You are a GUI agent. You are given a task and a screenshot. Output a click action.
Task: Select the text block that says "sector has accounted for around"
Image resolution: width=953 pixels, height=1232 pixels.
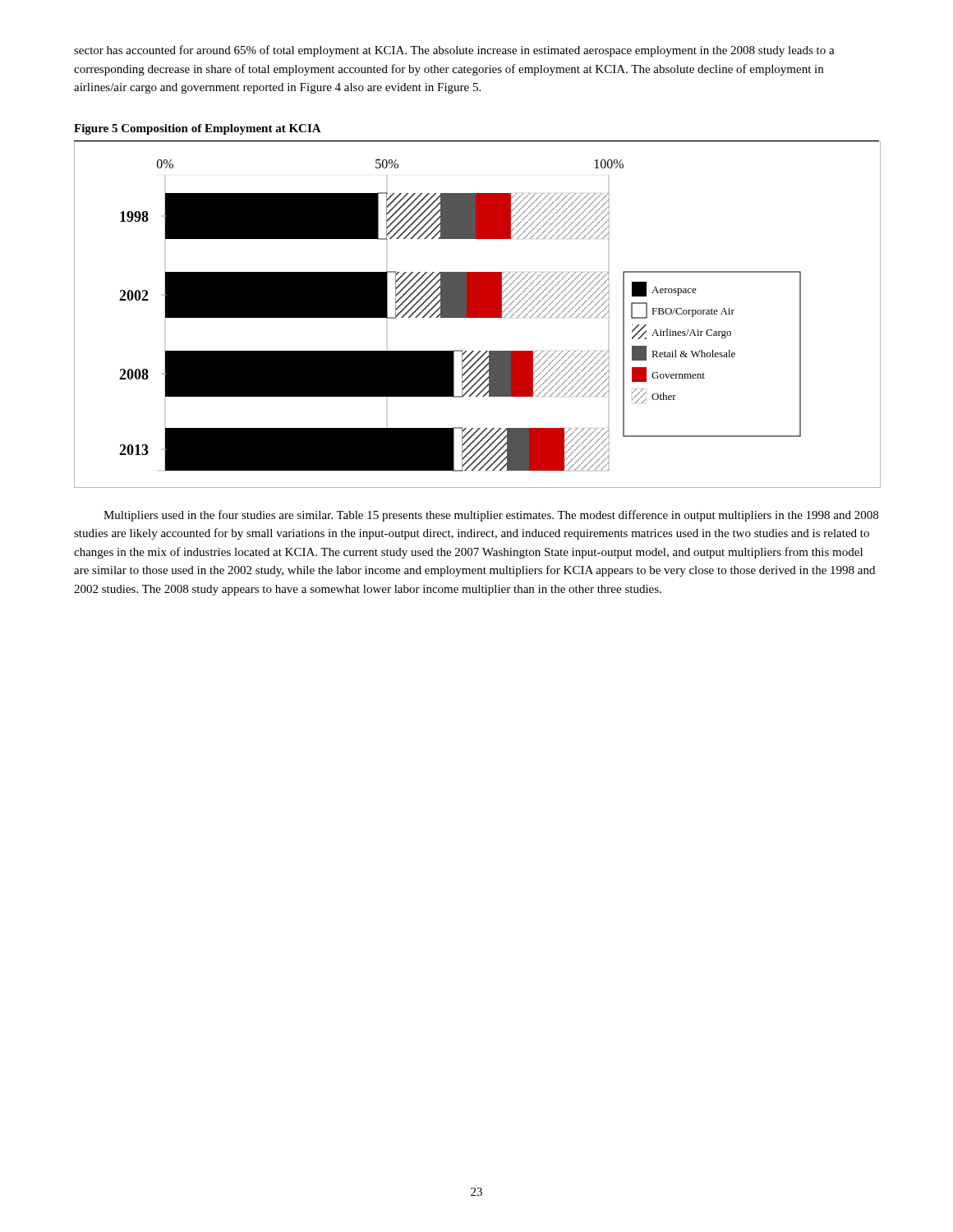(x=454, y=69)
